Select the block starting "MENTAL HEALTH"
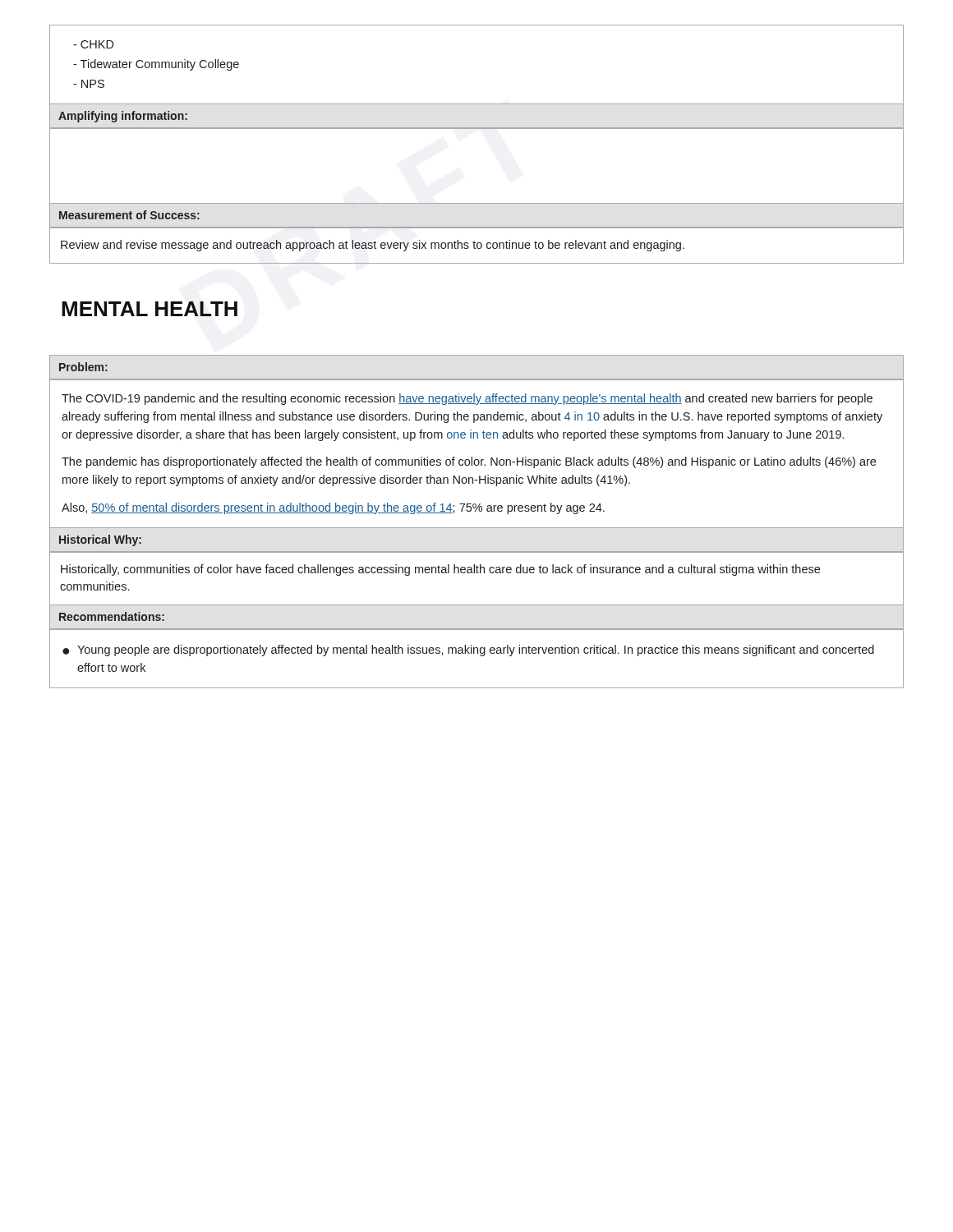953x1232 pixels. (x=150, y=309)
